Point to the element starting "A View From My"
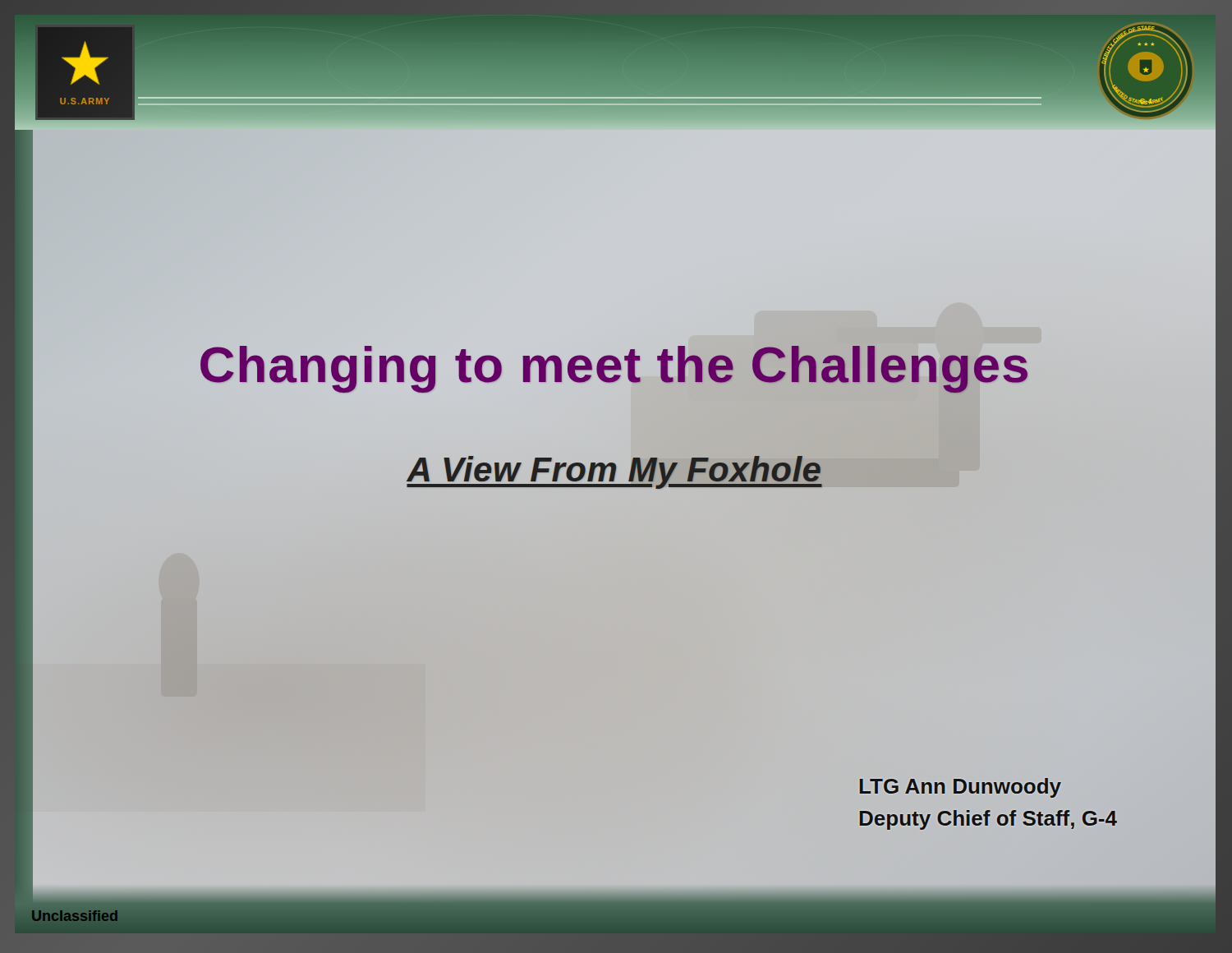Image resolution: width=1232 pixels, height=953 pixels. coord(614,469)
